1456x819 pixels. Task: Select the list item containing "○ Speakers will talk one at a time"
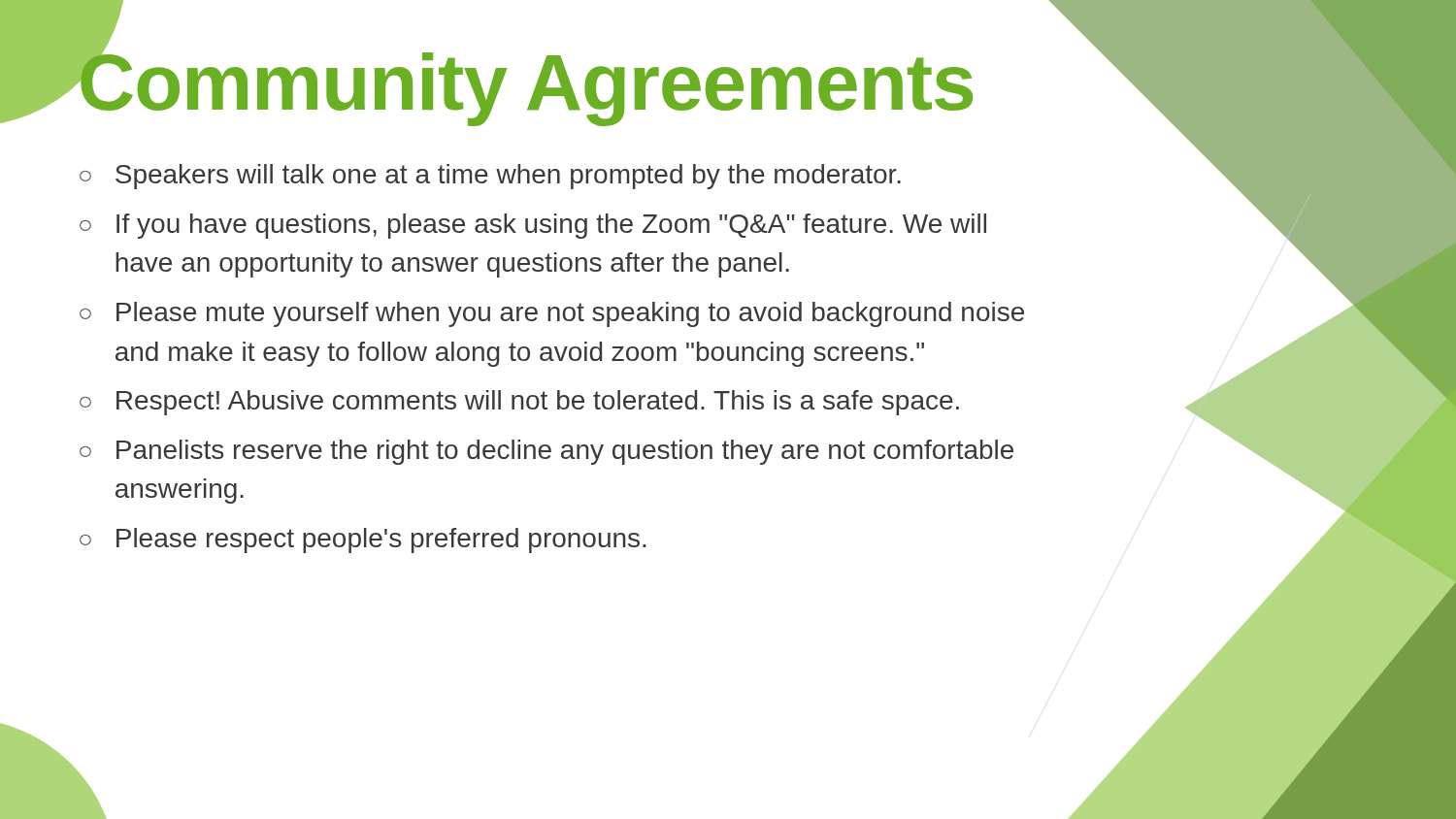(x=490, y=175)
